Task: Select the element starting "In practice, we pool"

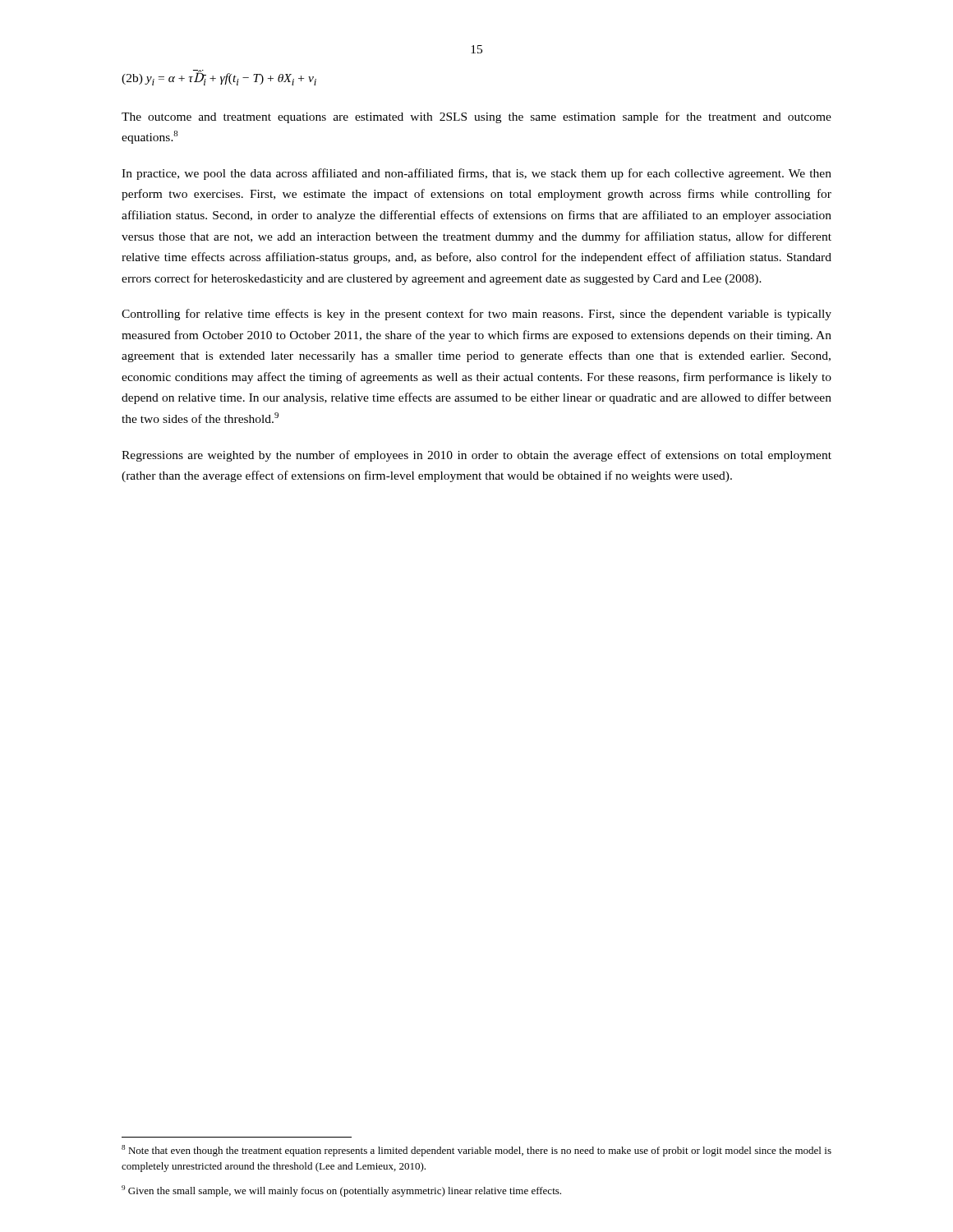Action: click(x=476, y=225)
